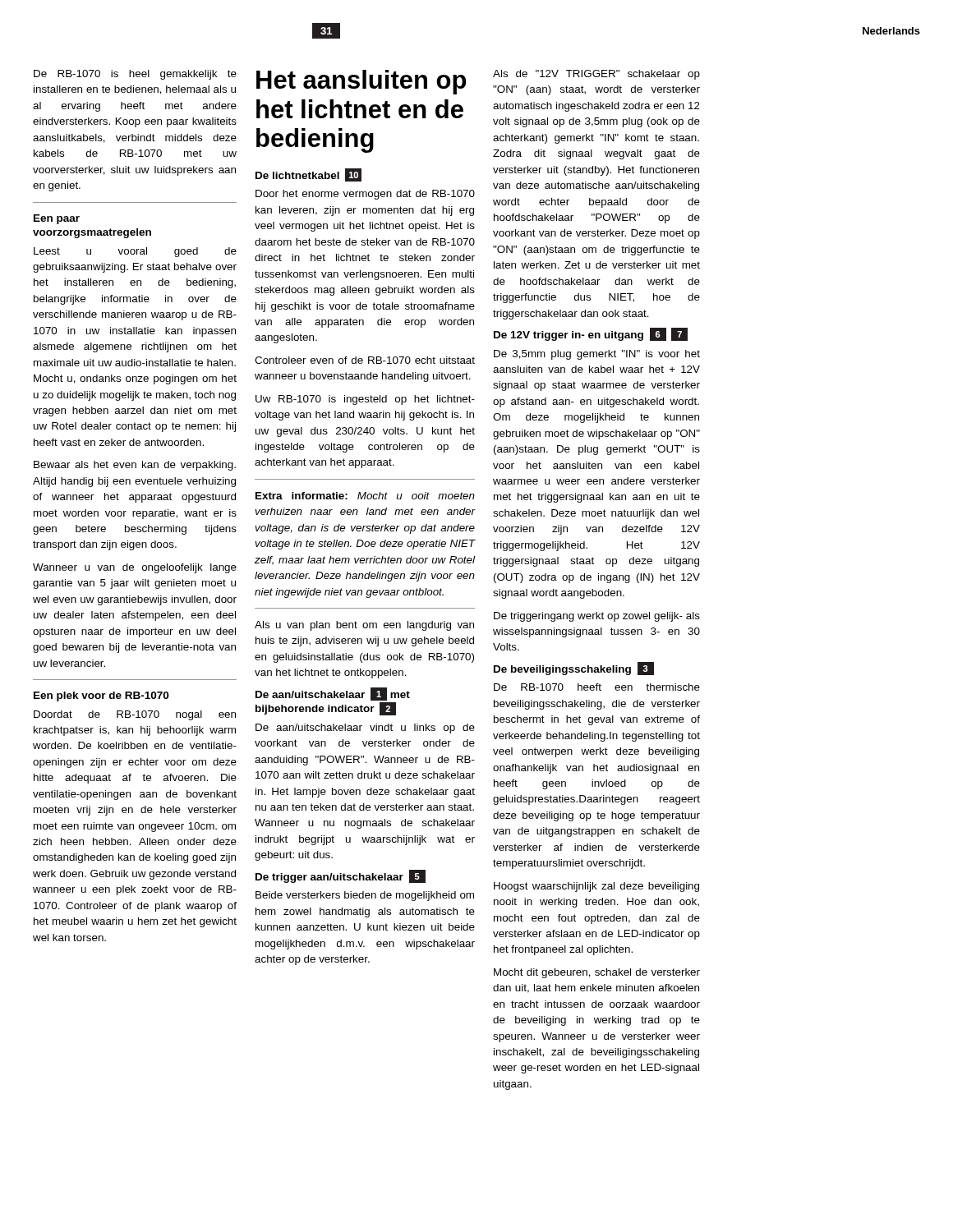This screenshot has width=953, height=1232.
Task: Find the passage starting "De RB-1070 is heel gemakkelijk te"
Action: pos(135,130)
